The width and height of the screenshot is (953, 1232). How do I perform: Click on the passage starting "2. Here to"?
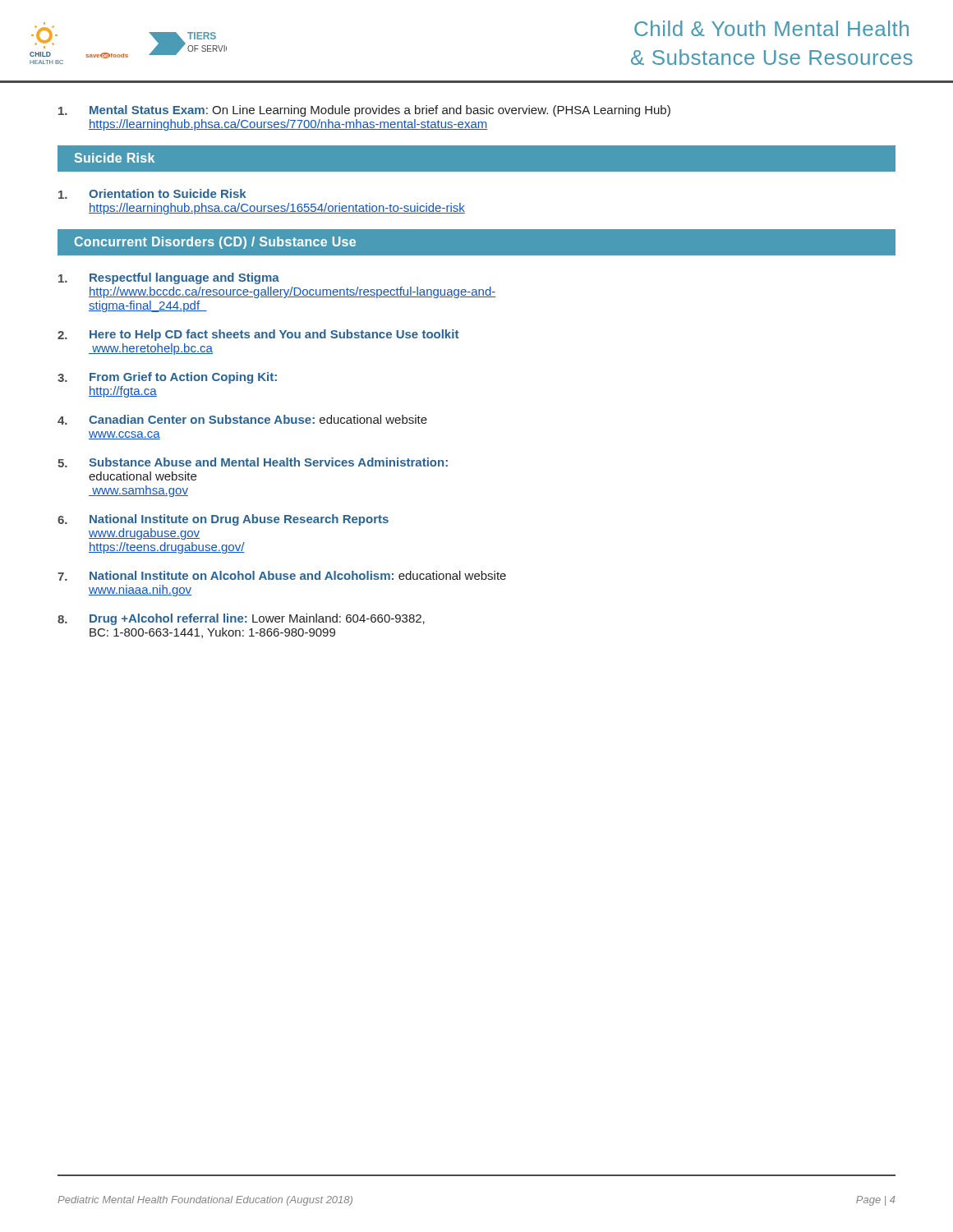coord(258,335)
